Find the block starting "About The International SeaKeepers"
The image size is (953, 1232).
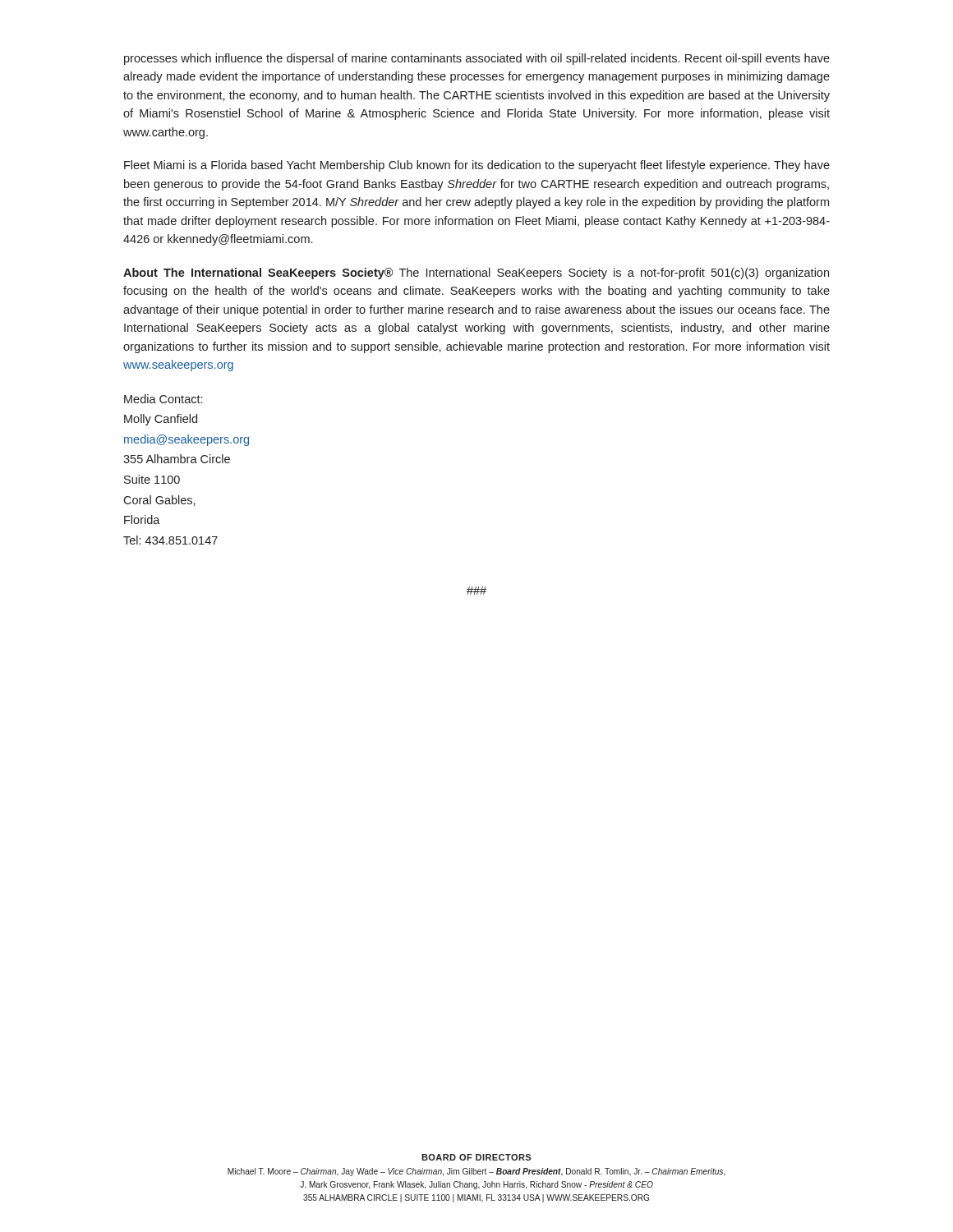coord(476,319)
